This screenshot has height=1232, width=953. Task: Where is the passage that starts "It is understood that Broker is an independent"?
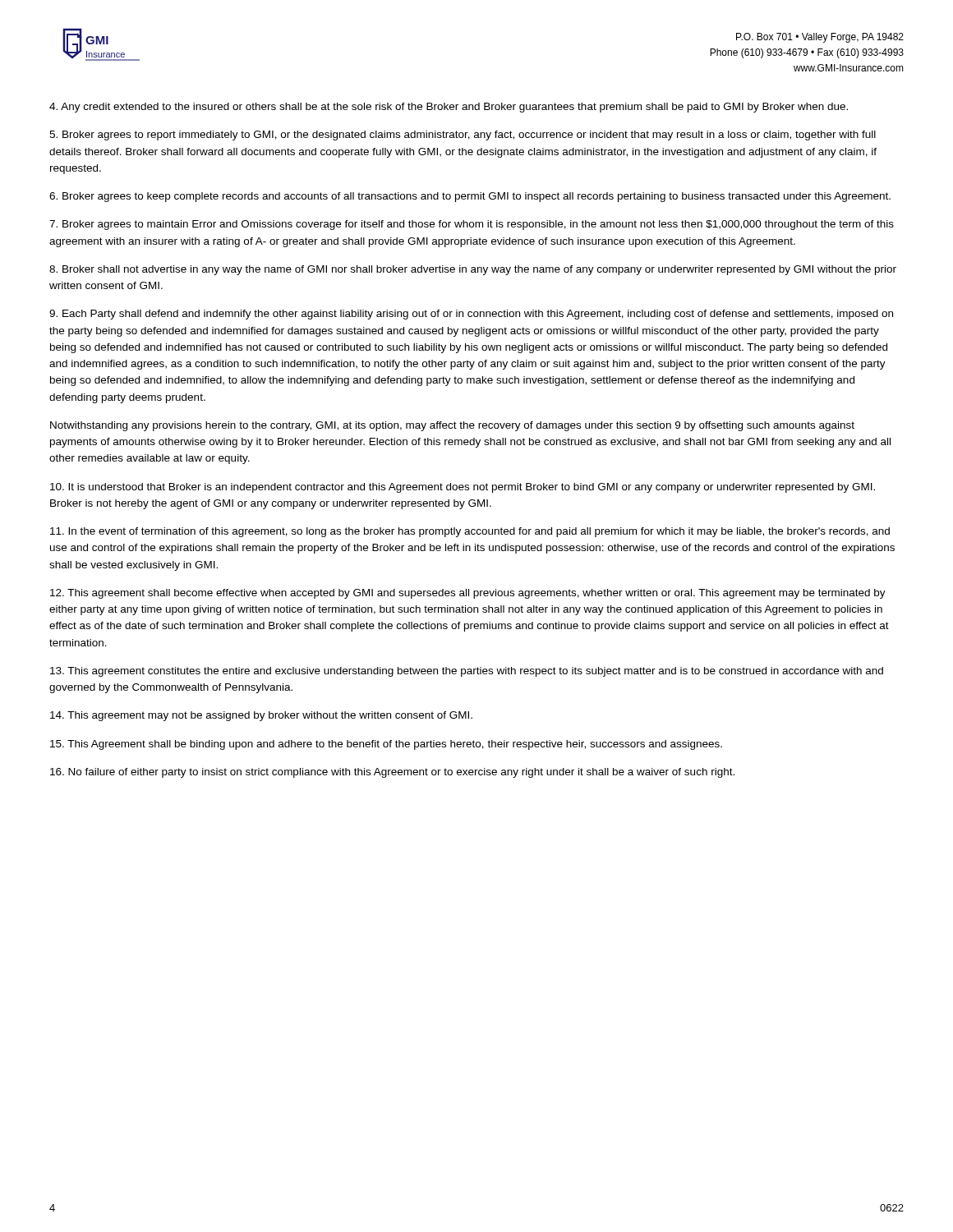tap(463, 495)
